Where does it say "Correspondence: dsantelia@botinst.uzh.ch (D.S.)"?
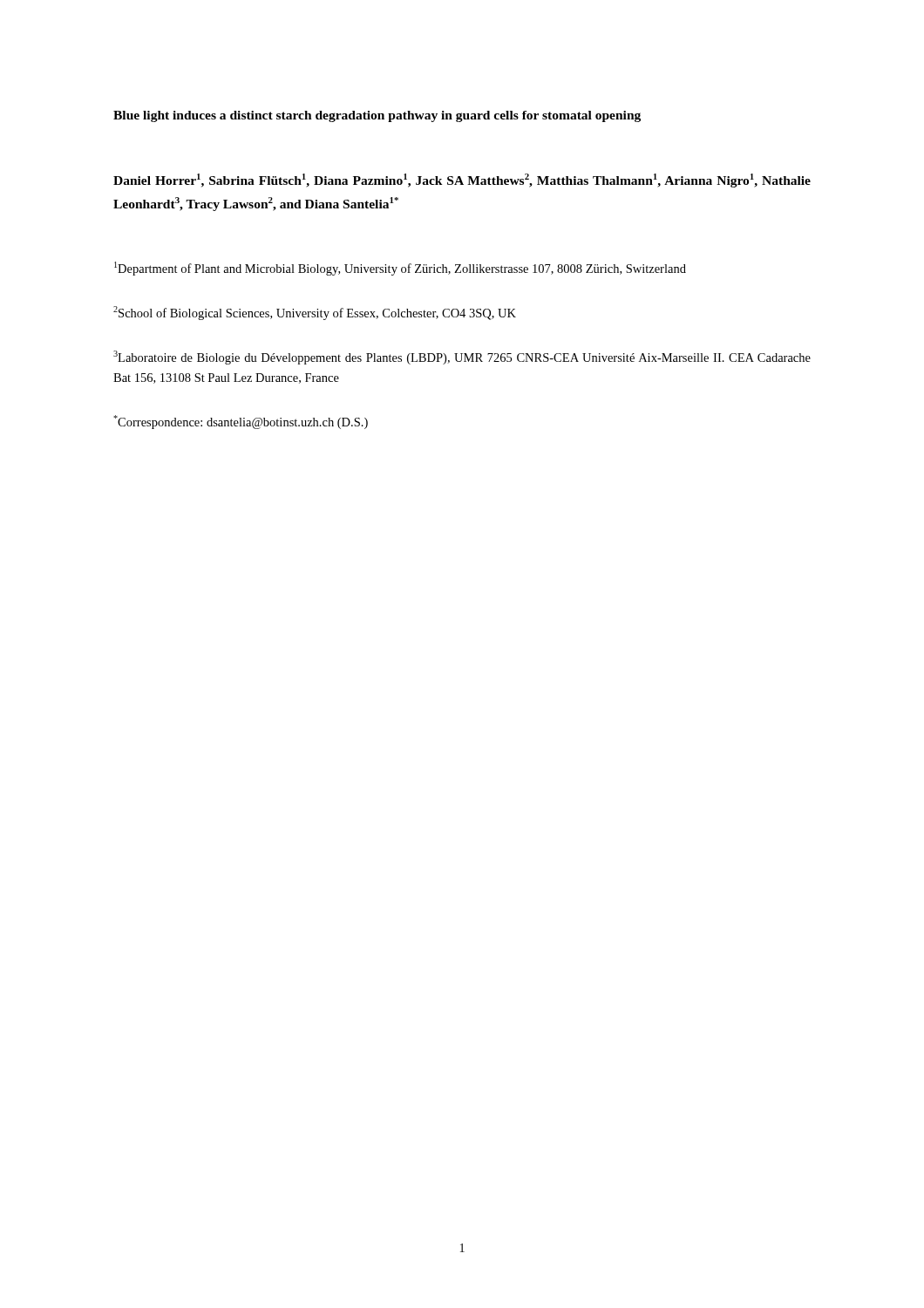 (x=241, y=421)
